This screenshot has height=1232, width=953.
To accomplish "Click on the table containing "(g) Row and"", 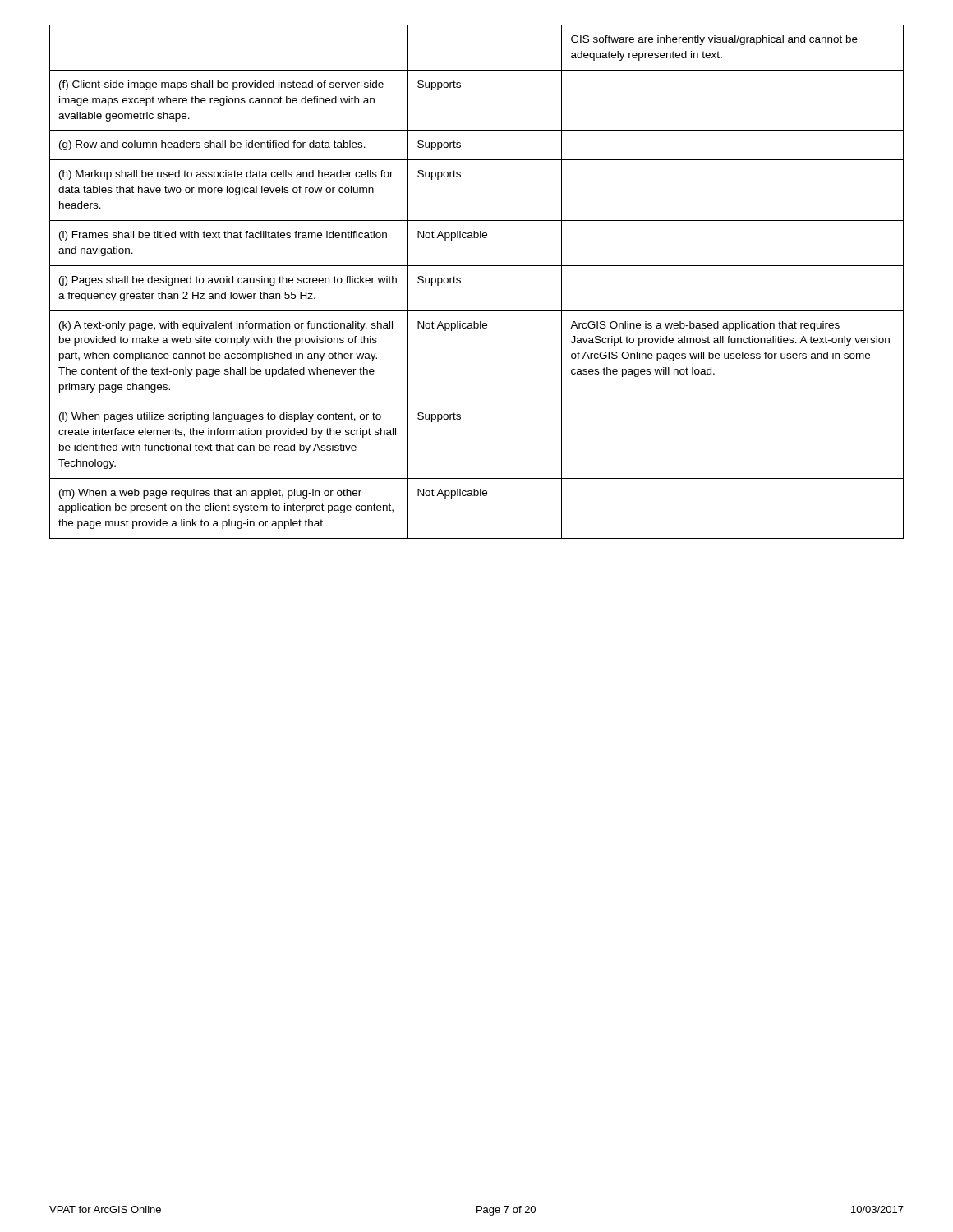I will tap(476, 282).
